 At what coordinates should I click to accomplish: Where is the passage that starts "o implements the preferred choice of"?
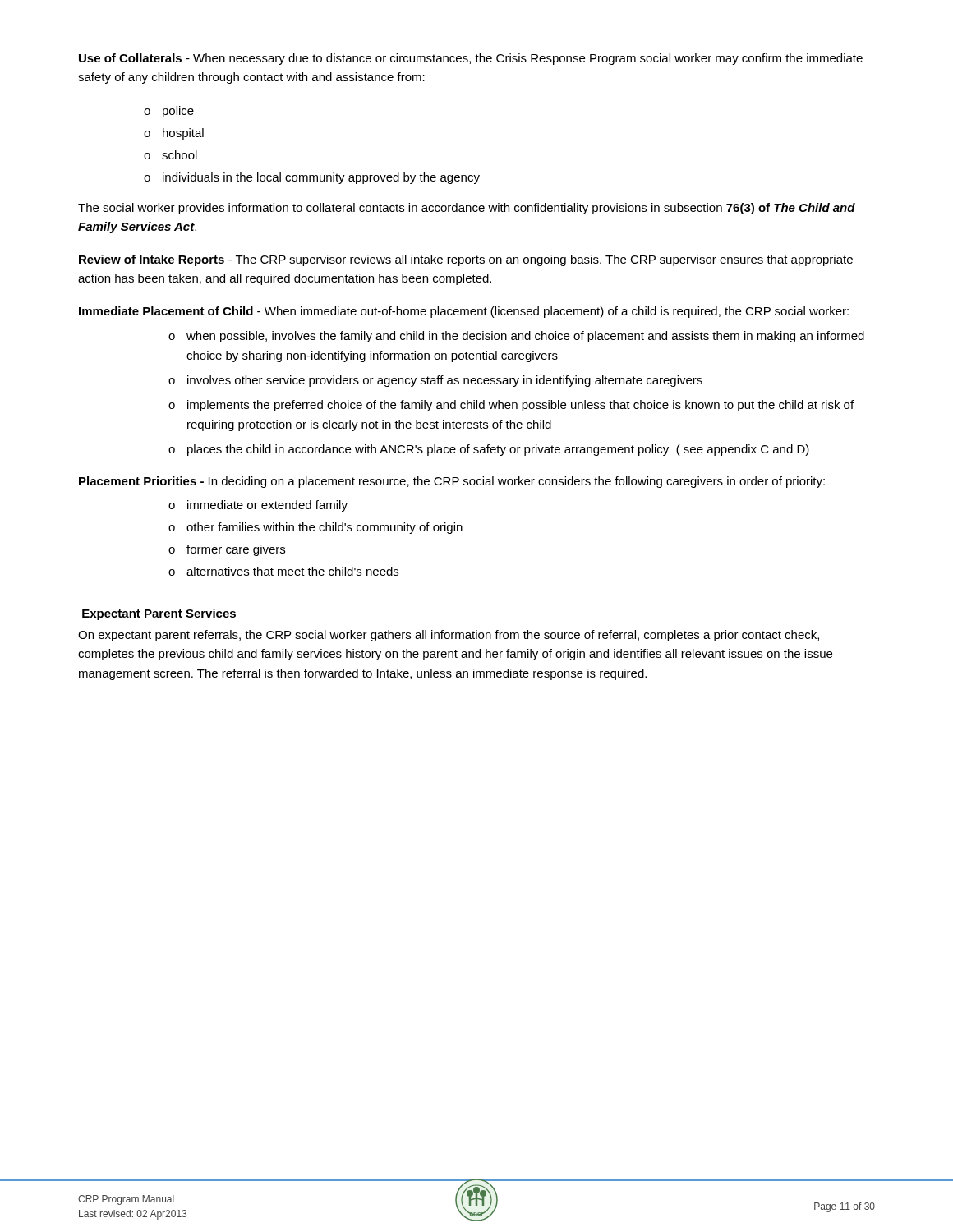522,414
